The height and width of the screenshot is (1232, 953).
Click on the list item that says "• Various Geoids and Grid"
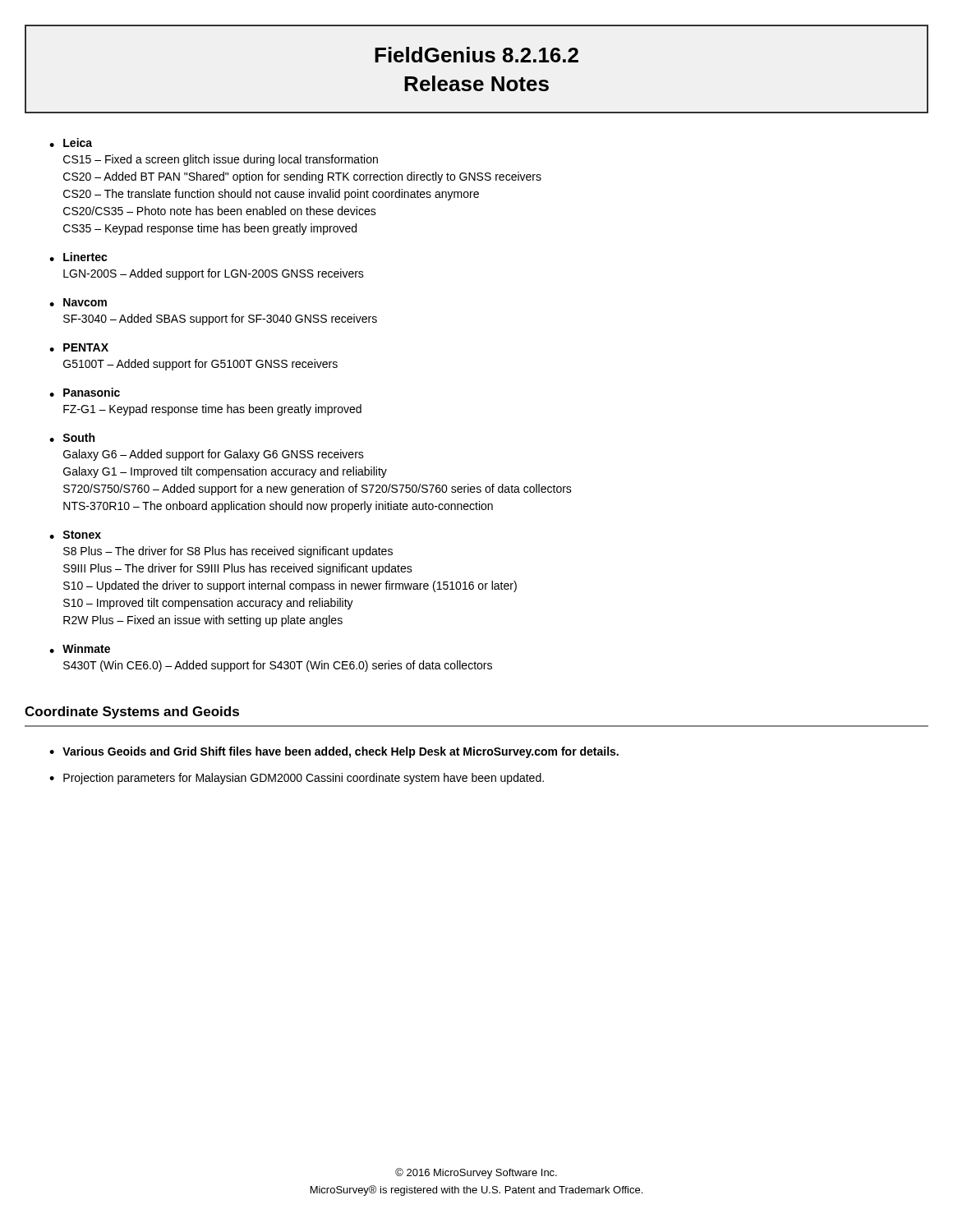pos(334,753)
